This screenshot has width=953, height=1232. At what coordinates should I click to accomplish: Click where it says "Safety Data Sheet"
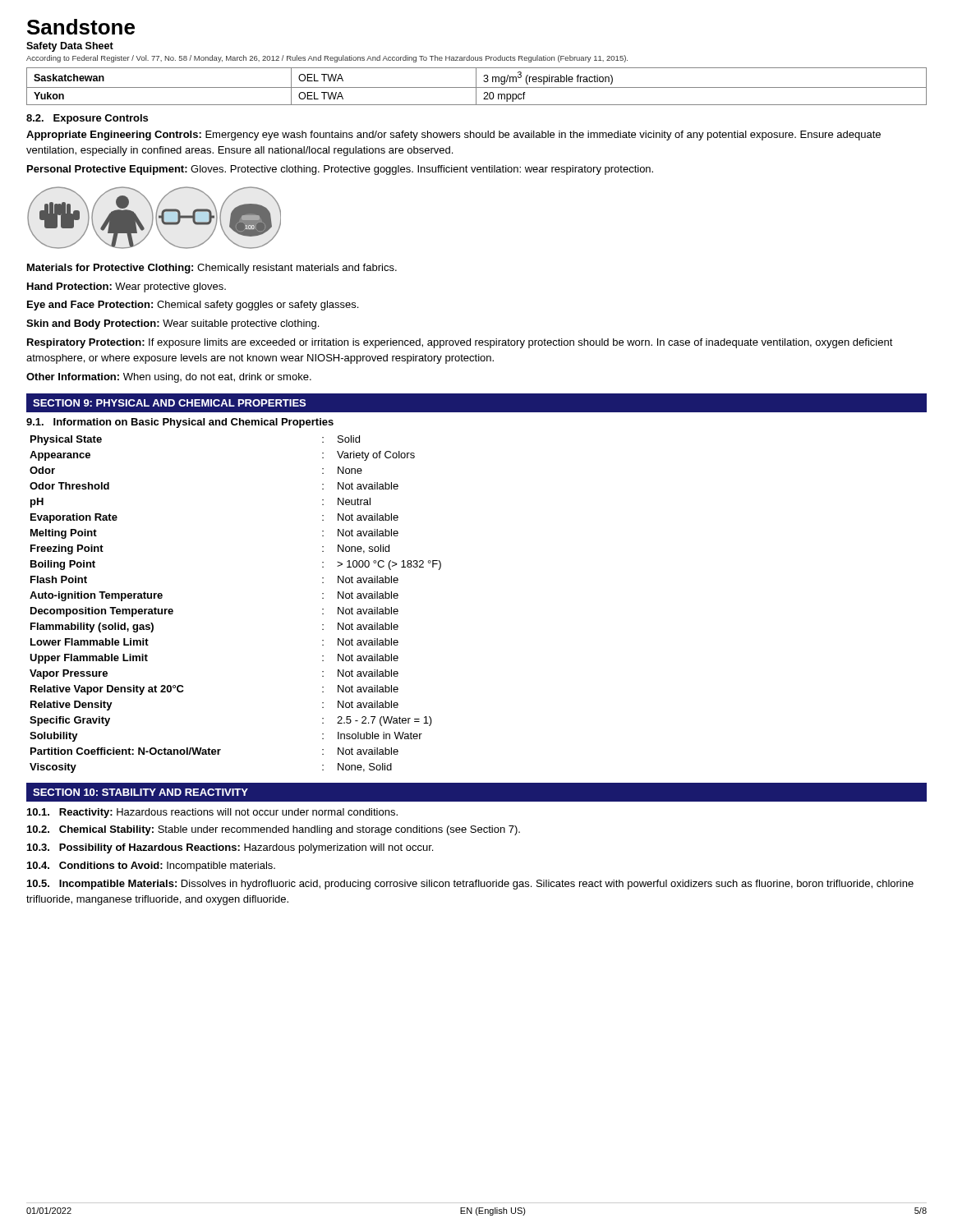pos(70,46)
